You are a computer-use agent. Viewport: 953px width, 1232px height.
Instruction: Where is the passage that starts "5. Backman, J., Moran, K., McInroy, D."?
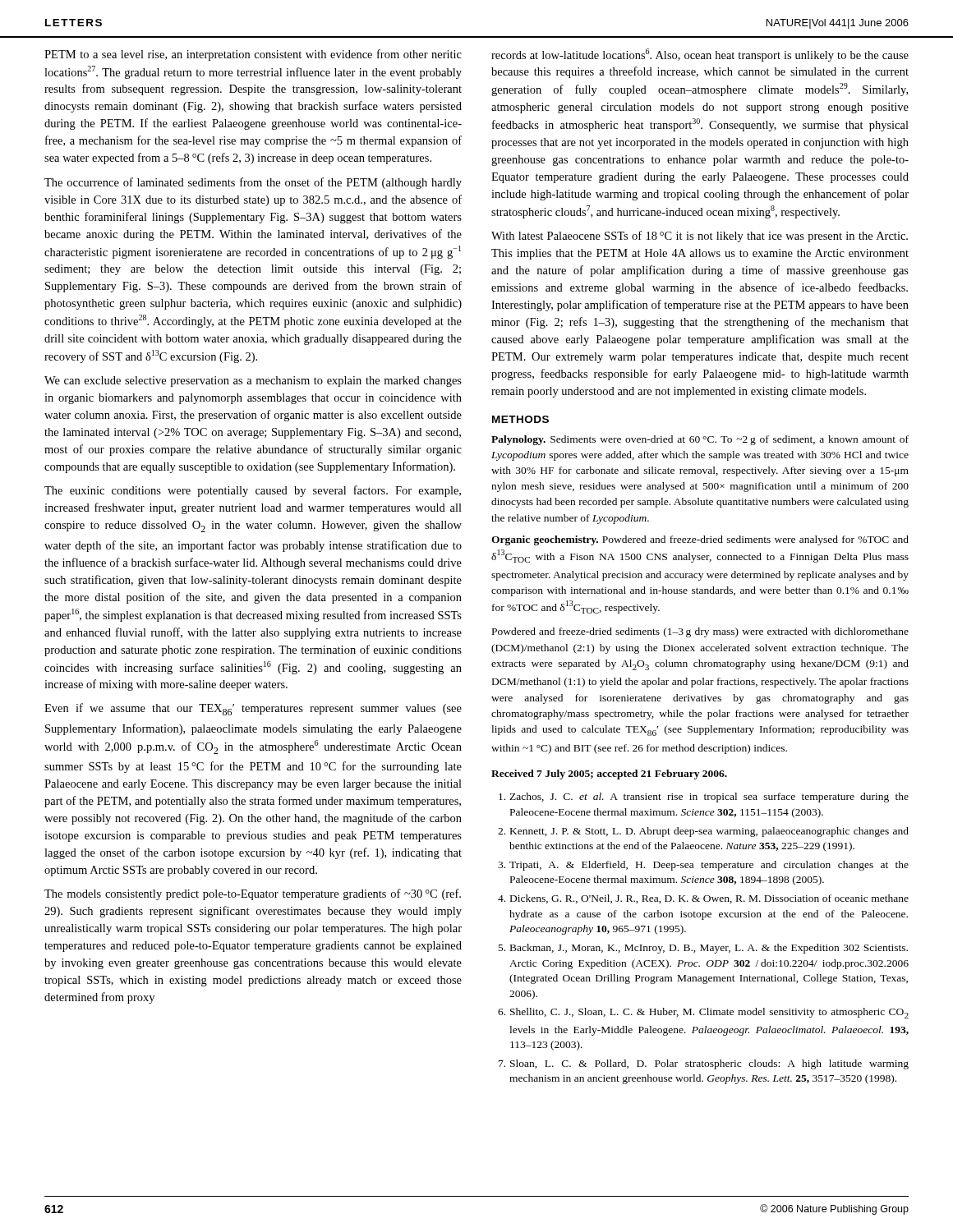[700, 971]
